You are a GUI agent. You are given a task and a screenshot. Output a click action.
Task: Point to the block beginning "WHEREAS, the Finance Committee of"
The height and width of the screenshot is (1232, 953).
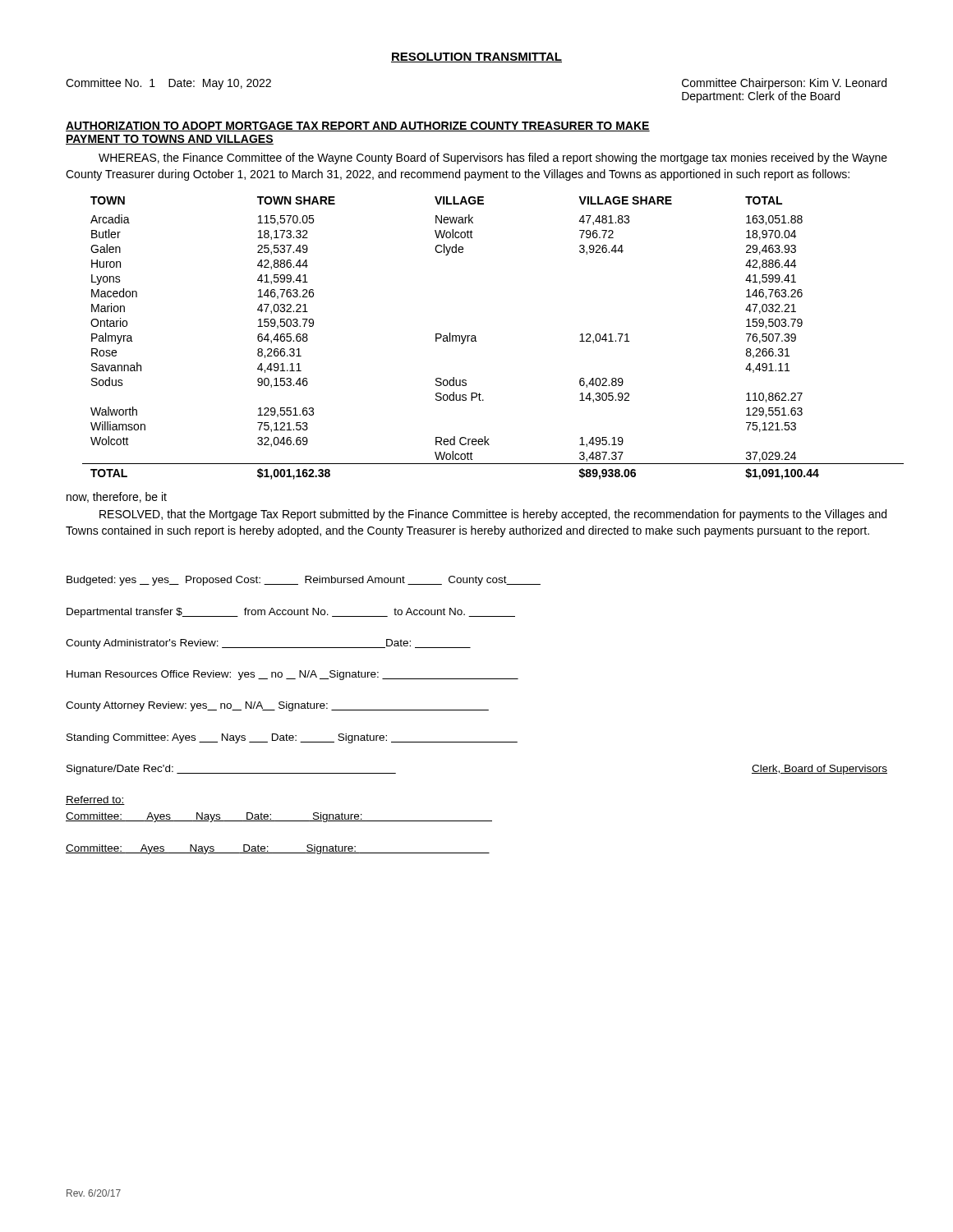[476, 166]
